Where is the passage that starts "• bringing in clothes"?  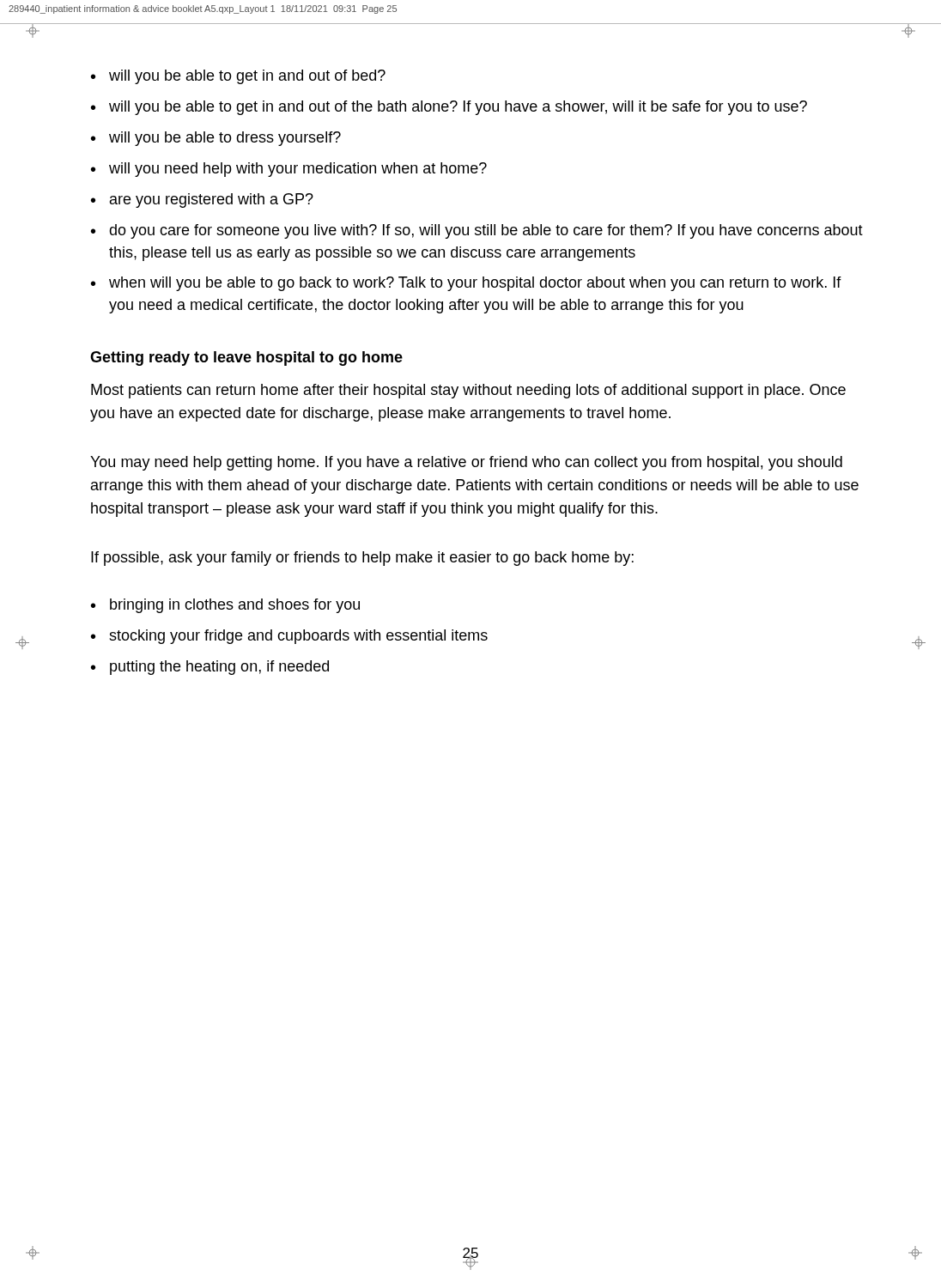pos(225,606)
